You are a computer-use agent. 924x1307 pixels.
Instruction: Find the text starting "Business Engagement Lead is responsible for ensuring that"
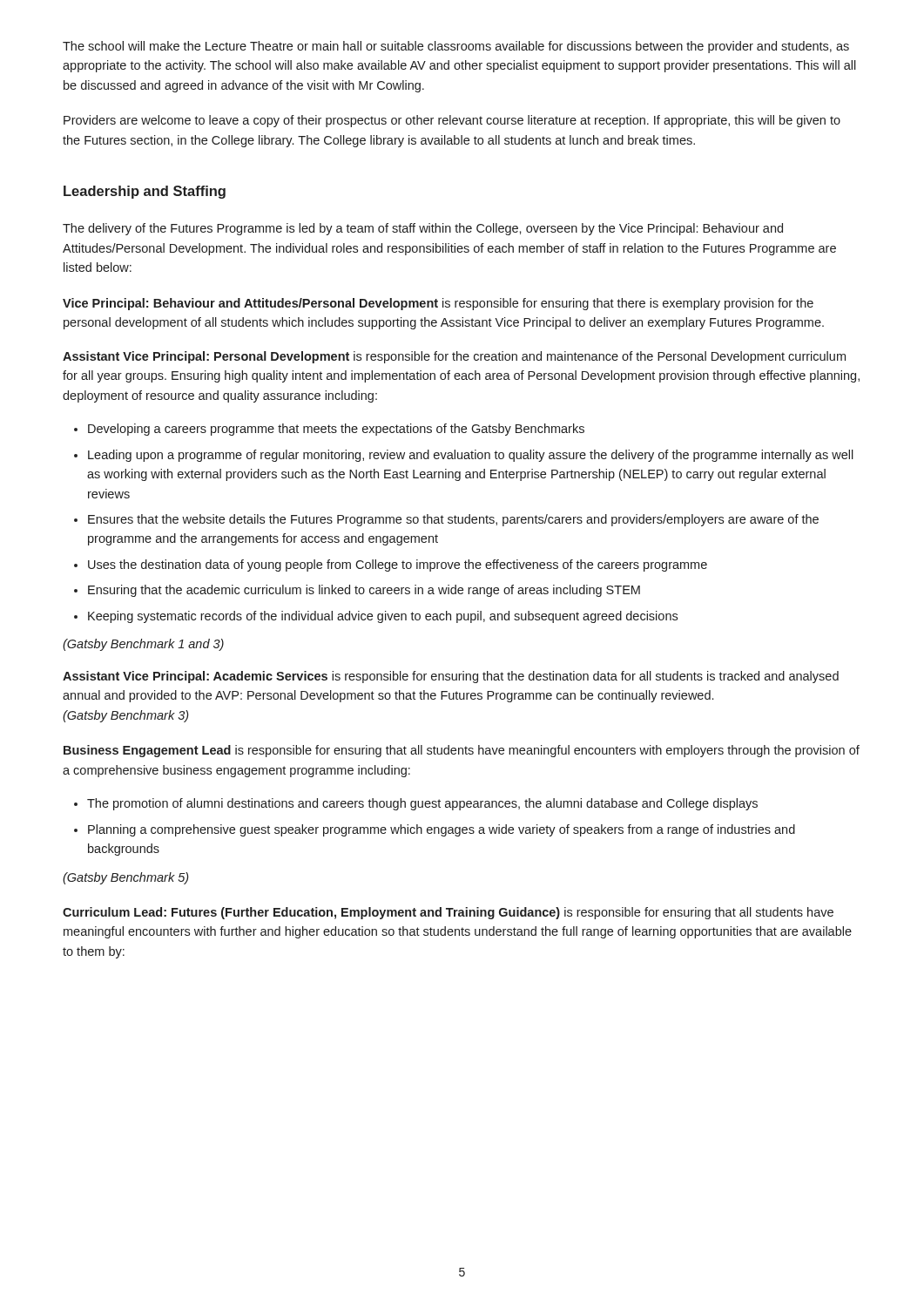[x=461, y=760]
